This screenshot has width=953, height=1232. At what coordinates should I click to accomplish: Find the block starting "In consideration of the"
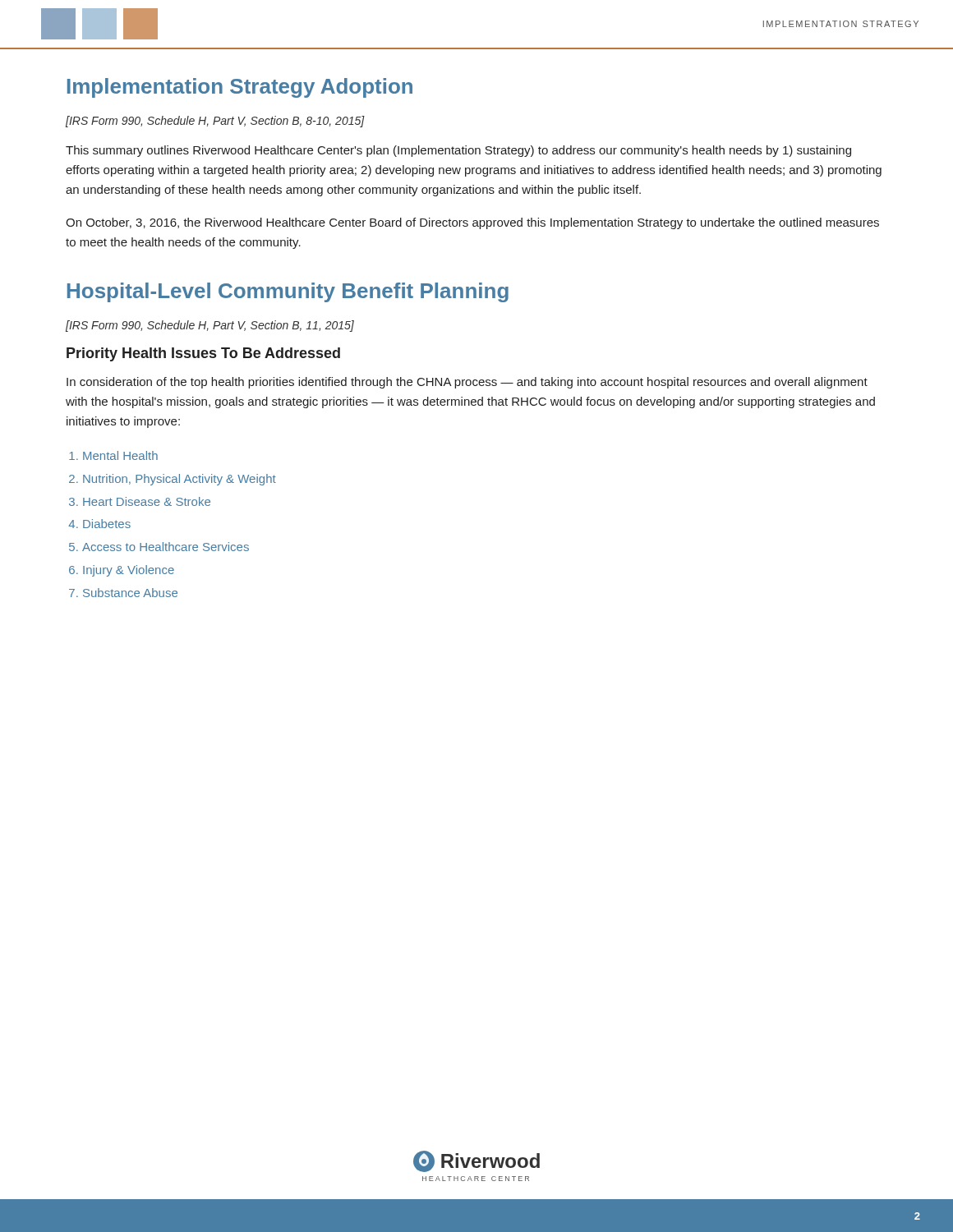coord(471,401)
